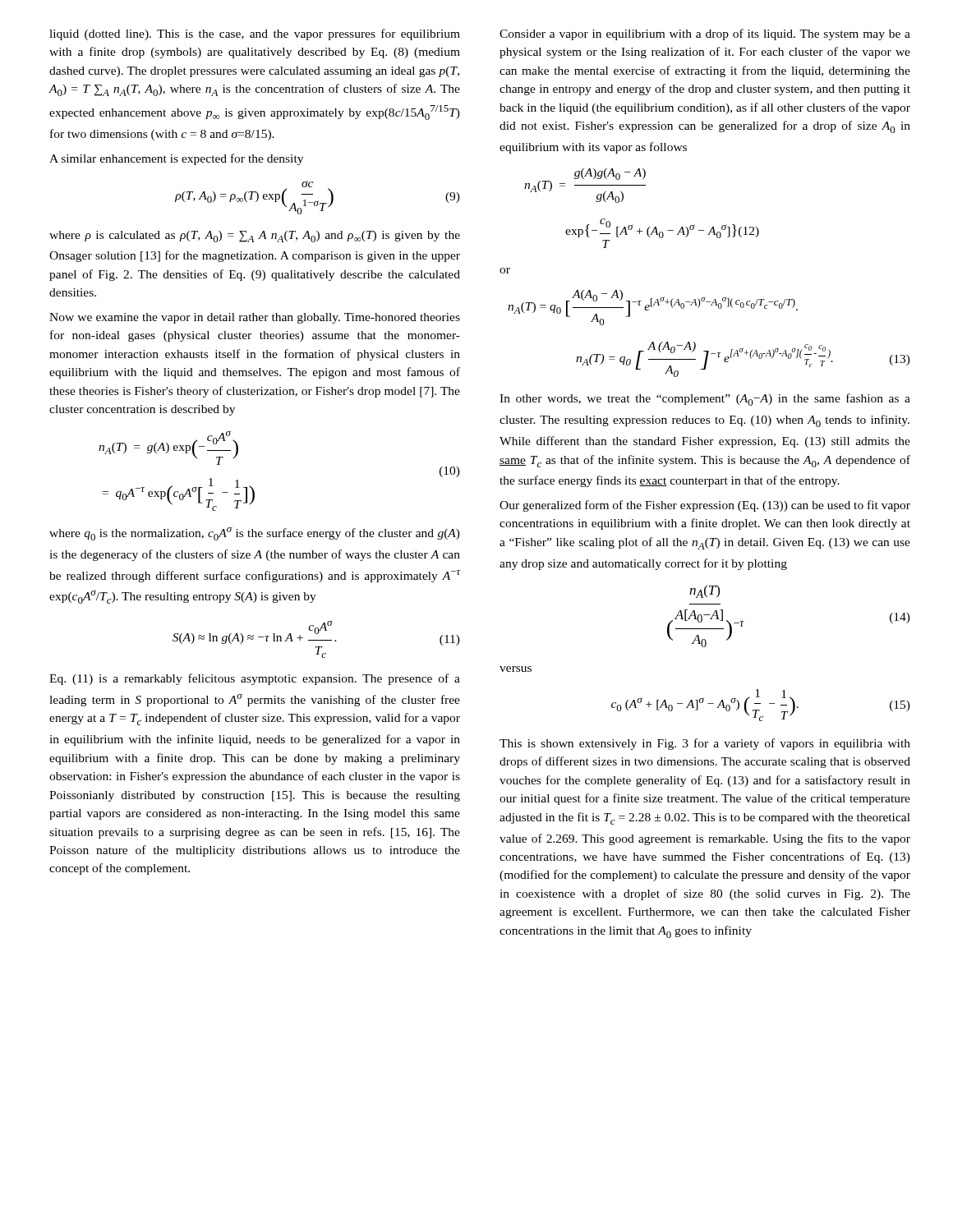This screenshot has width=953, height=1232.
Task: Click on the block starting "ρ(T, A0) = ρ∞(T) exp(σcA01−σT) (9)"
Action: pos(255,197)
